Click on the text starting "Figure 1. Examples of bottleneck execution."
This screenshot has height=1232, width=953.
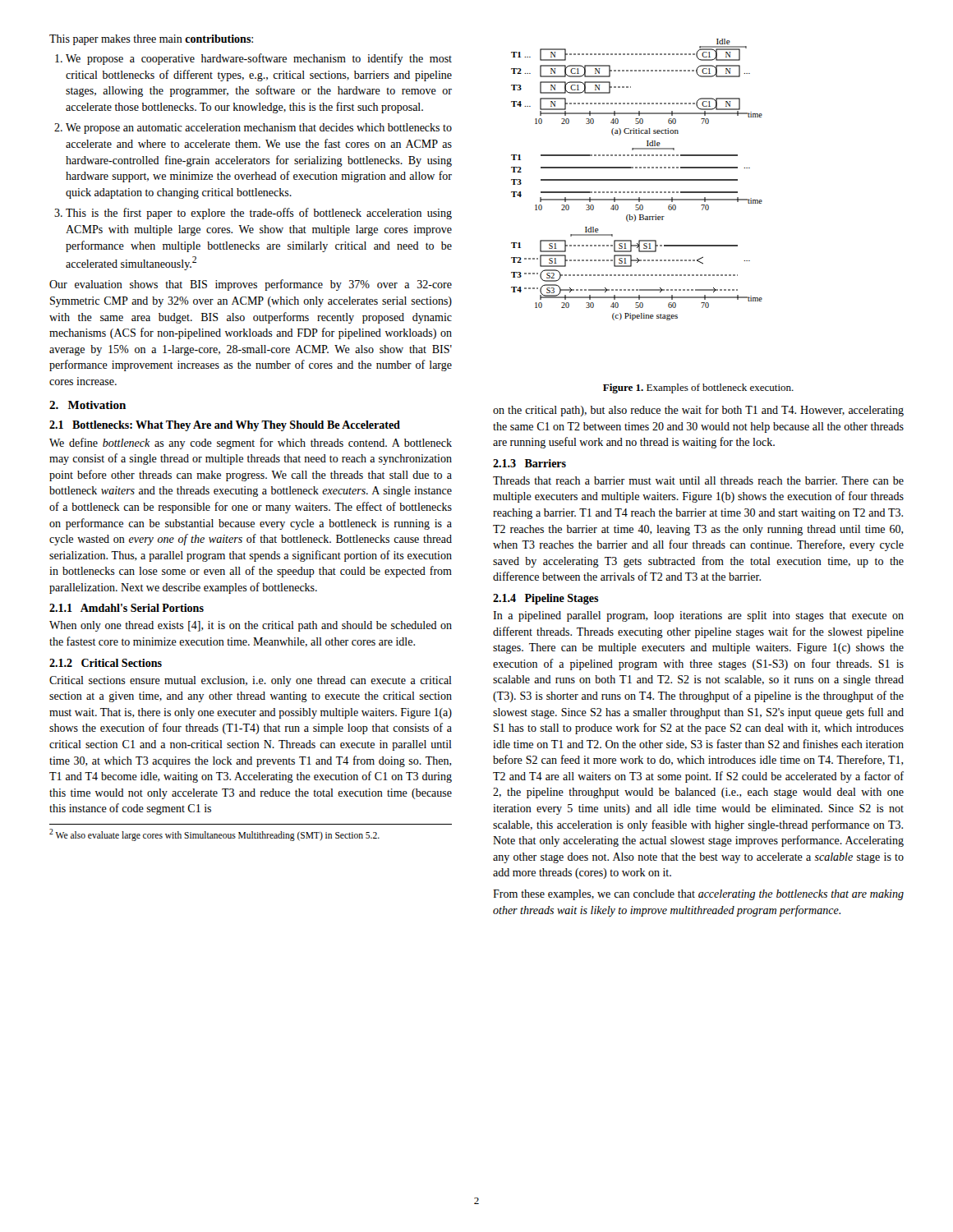point(698,387)
